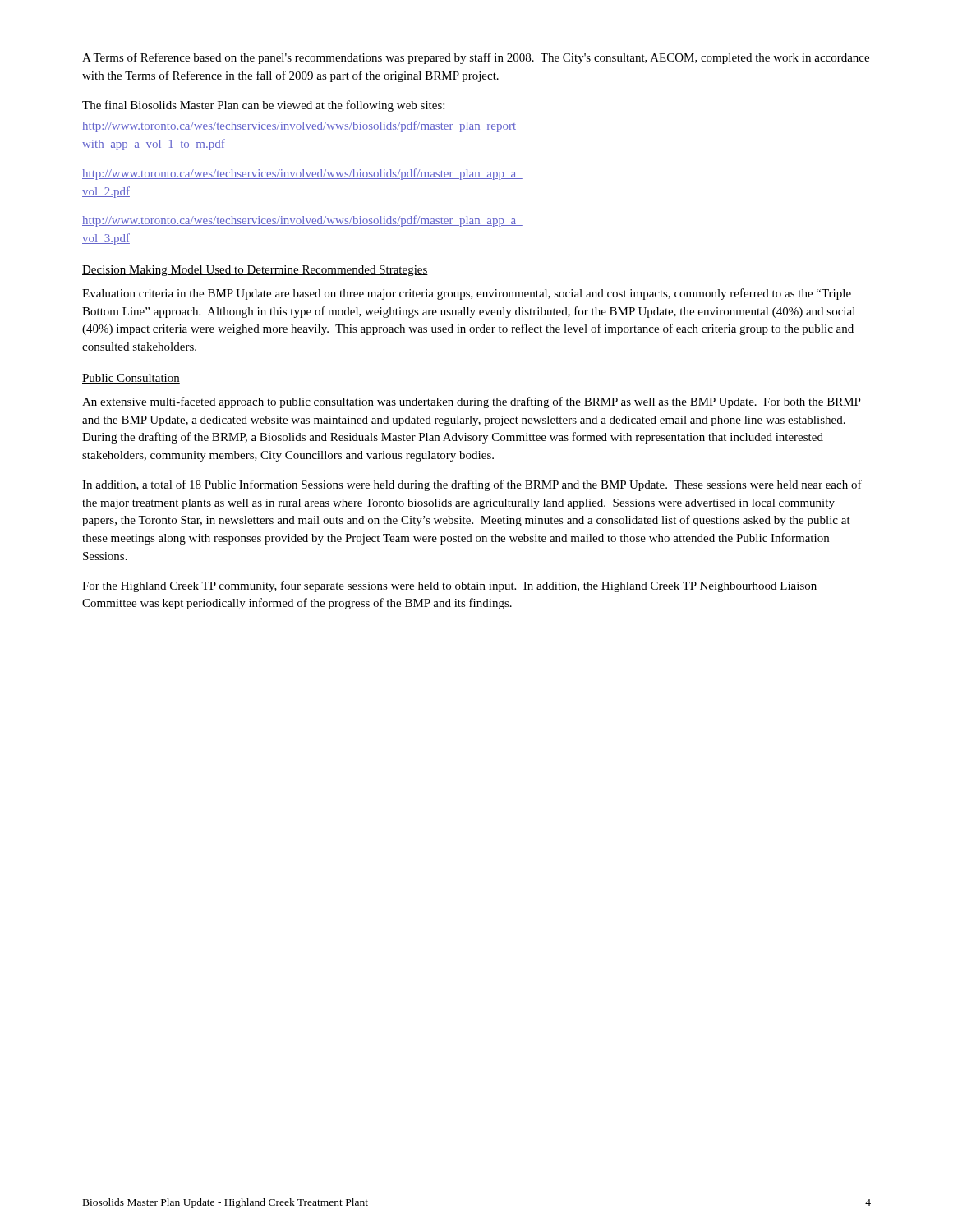This screenshot has width=953, height=1232.
Task: Click the section header that begins "Decision Making Model Used"
Action: coord(255,271)
